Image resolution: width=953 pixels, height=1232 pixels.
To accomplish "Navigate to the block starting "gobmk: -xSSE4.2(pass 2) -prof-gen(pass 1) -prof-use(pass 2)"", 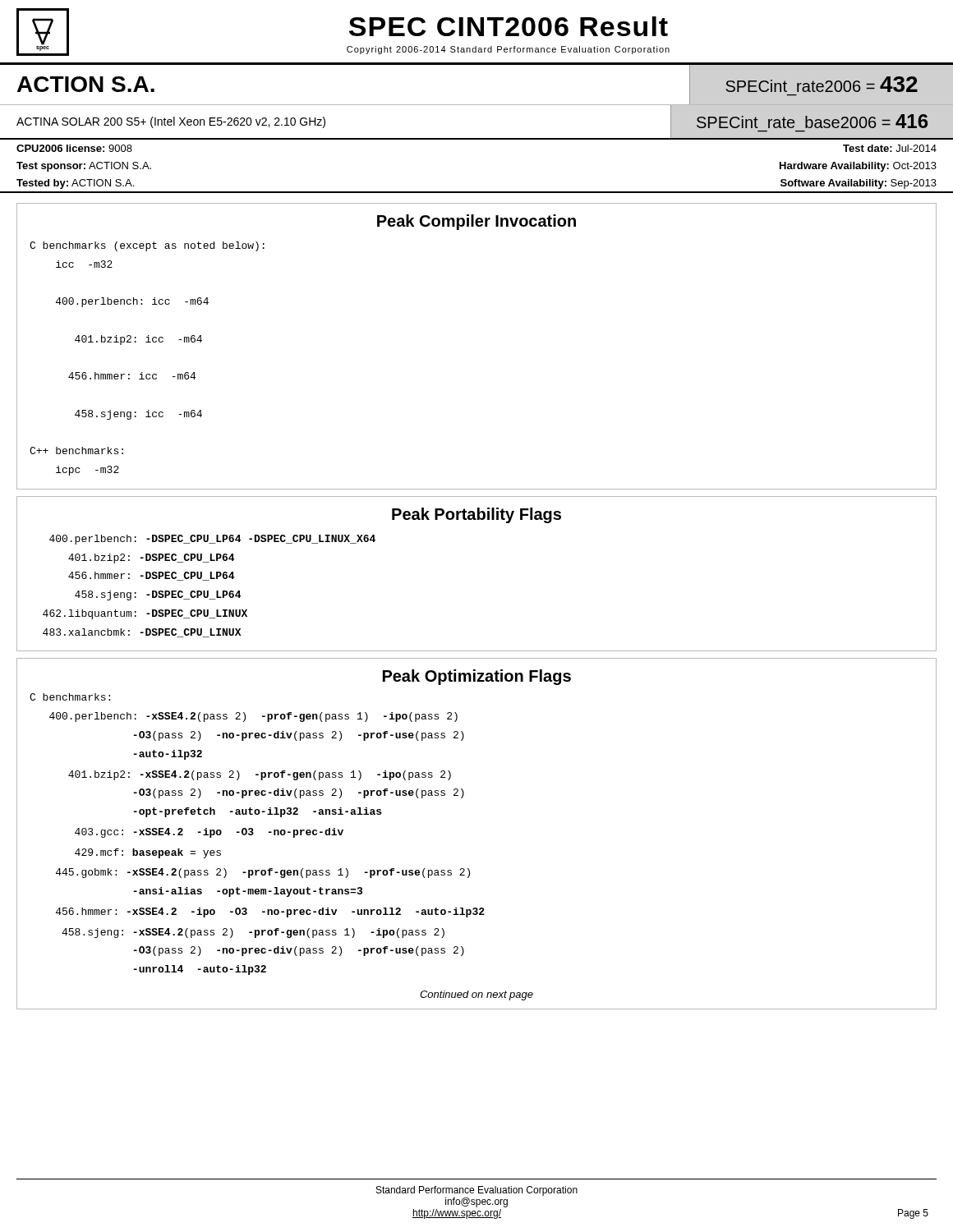I will tap(251, 882).
